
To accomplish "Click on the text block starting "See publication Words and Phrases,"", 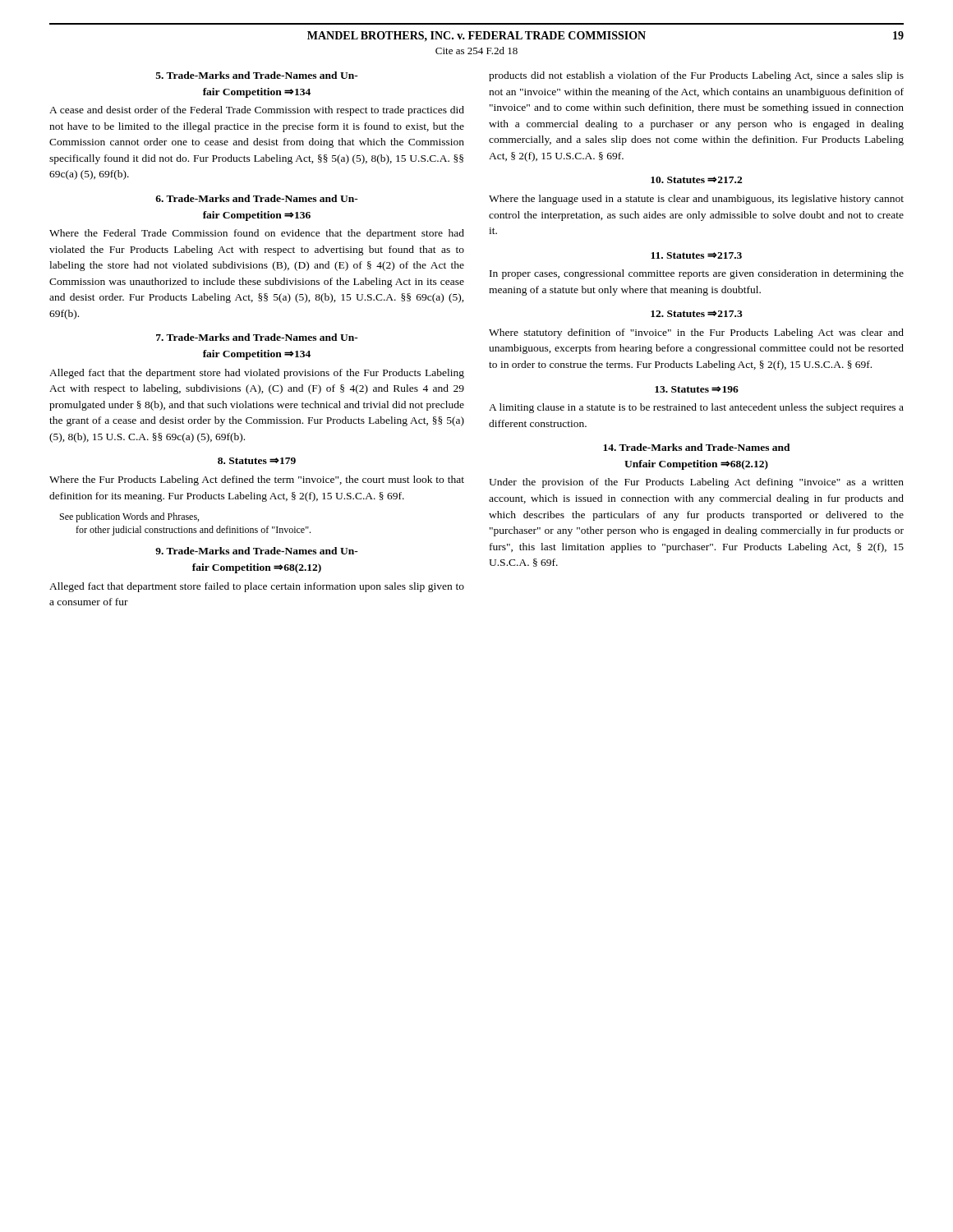I will (185, 523).
